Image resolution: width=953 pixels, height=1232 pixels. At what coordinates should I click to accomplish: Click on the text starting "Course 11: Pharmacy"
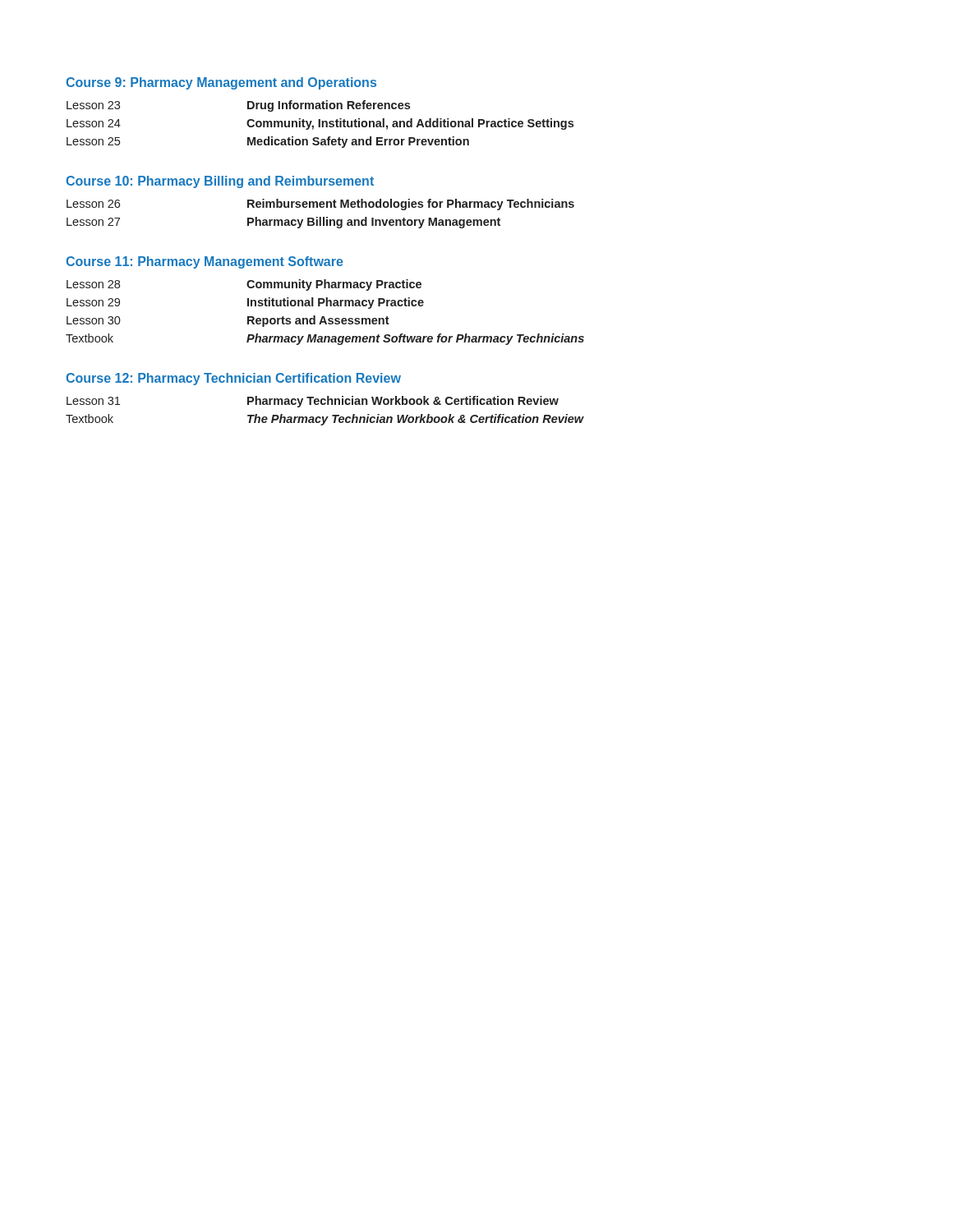[205, 262]
